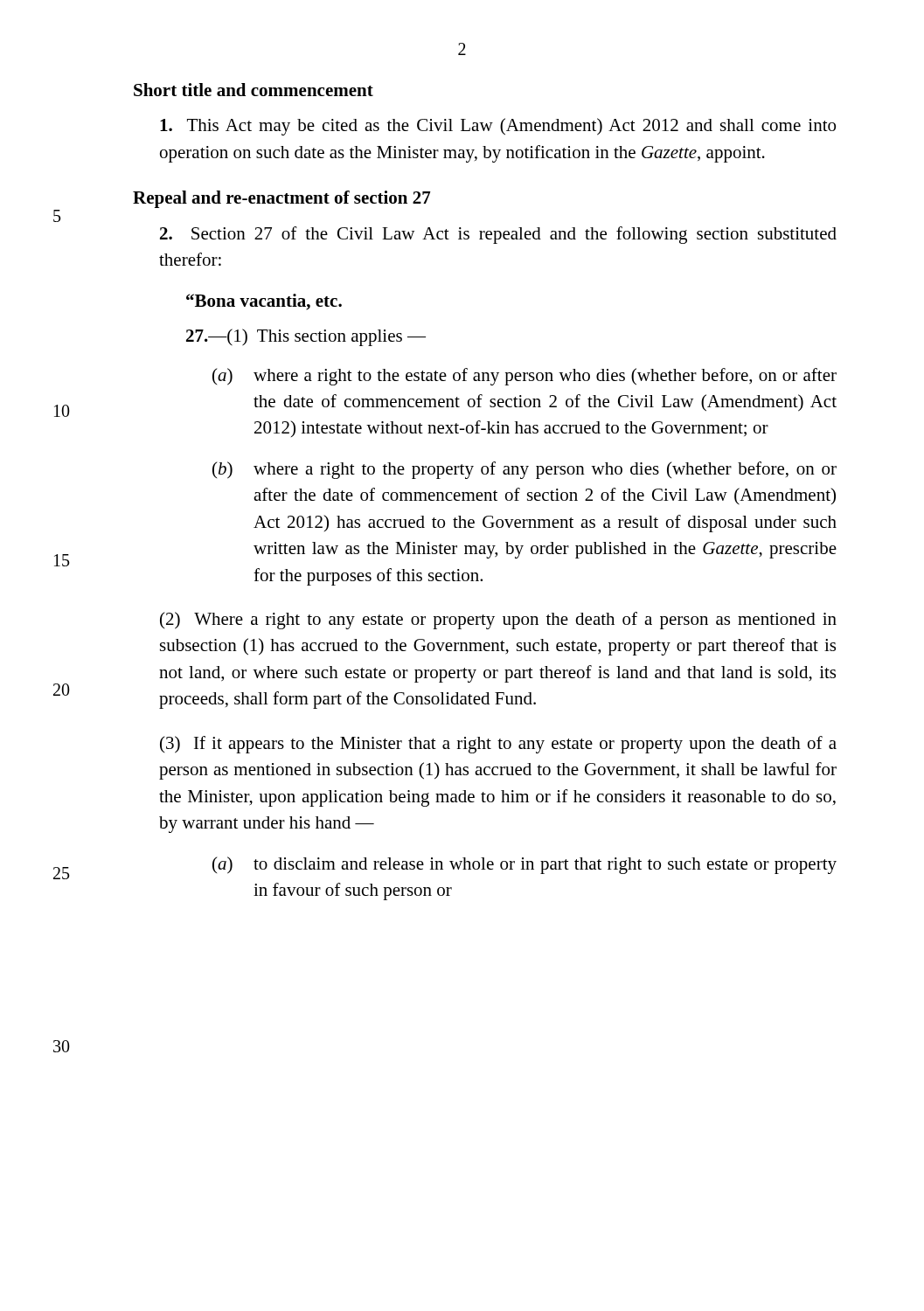Viewport: 924px width, 1311px height.
Task: Select the list item containing "(b) where a"
Action: 524,522
